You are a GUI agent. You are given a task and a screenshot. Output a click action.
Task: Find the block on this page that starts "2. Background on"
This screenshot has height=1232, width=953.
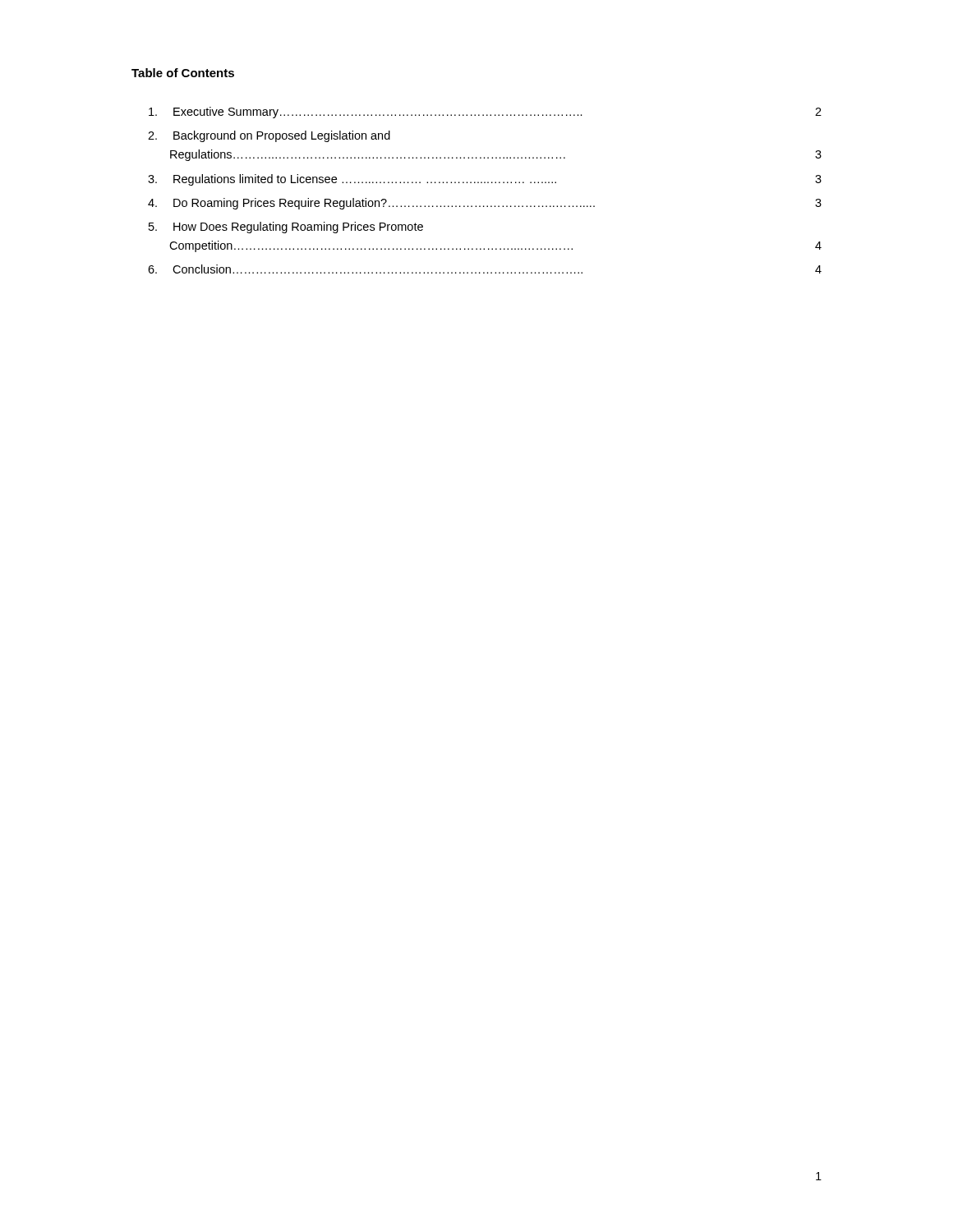tap(485, 146)
